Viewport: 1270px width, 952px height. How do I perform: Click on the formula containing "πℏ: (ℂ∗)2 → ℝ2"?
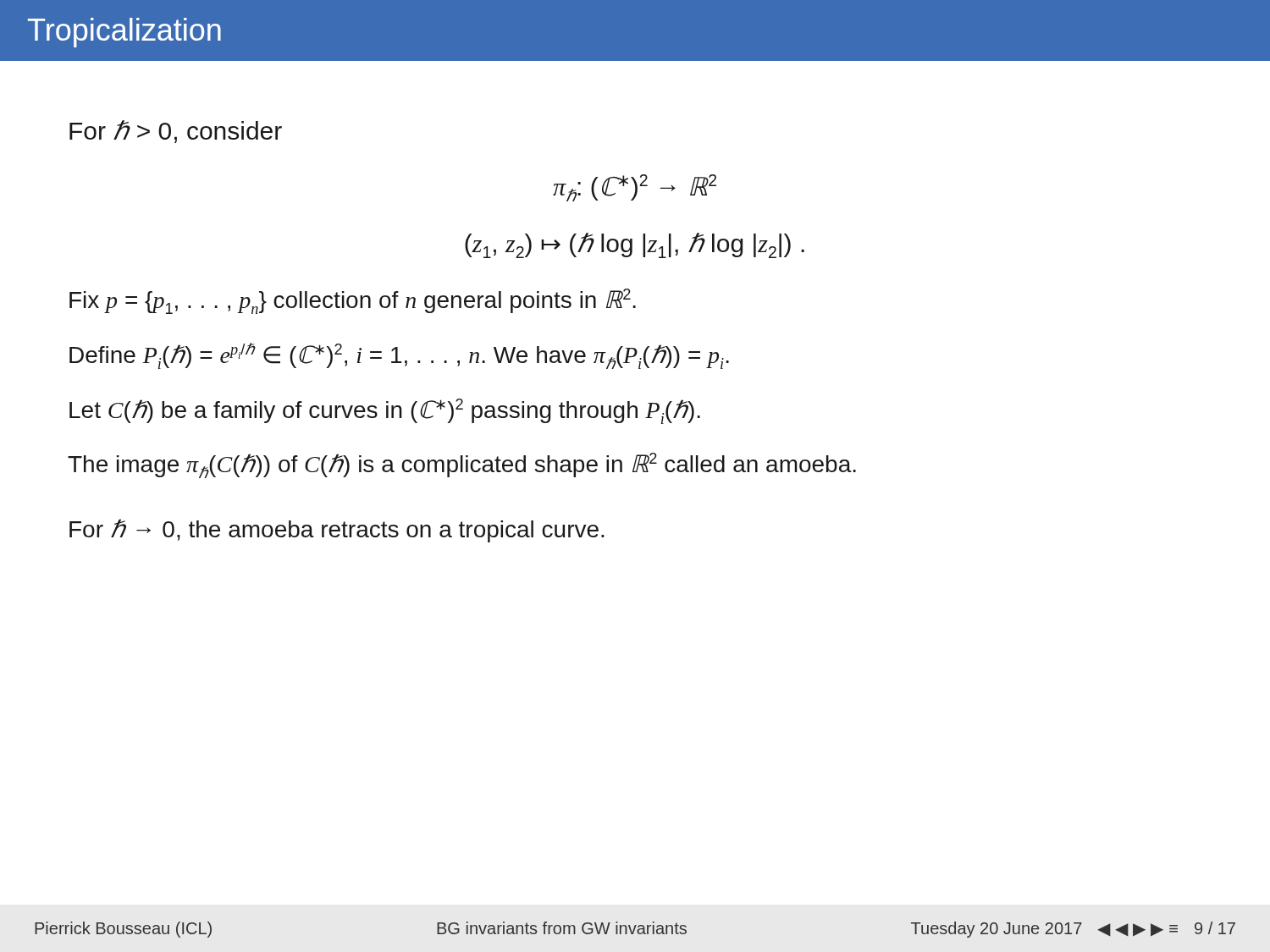click(x=635, y=188)
